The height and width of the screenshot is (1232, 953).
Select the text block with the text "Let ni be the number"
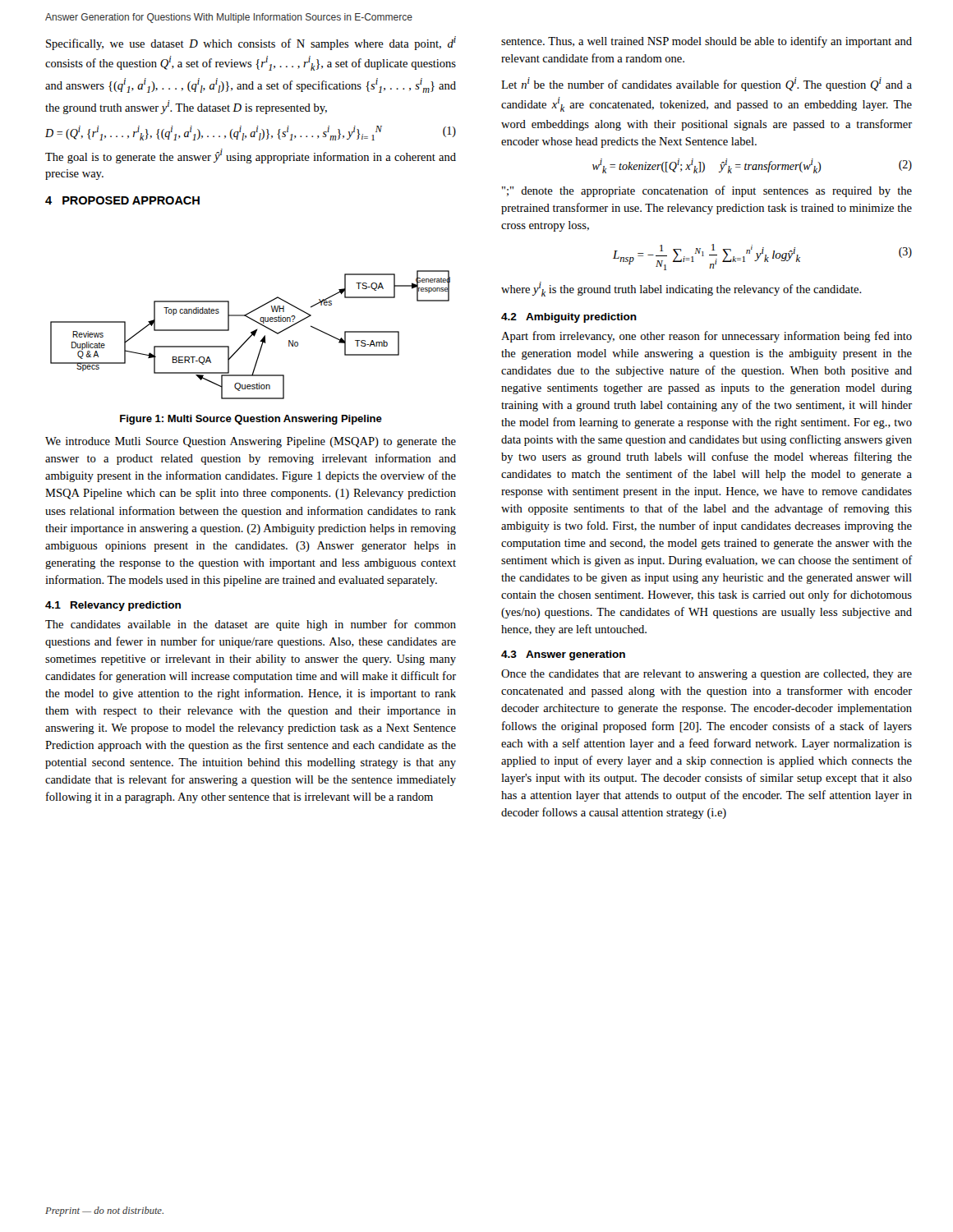pyautogui.click(x=707, y=112)
